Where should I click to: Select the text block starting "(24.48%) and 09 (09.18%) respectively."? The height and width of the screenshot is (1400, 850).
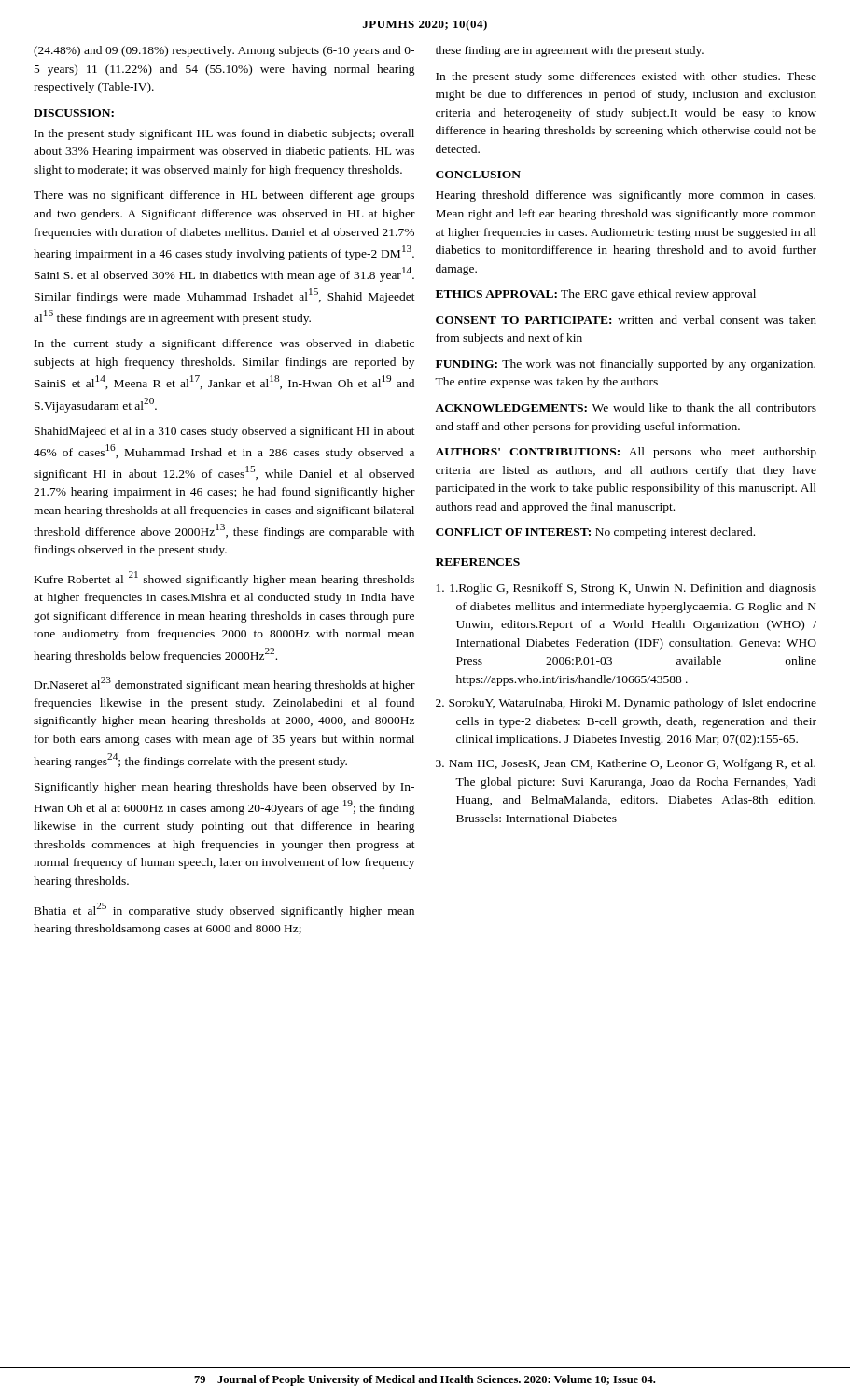pos(224,68)
